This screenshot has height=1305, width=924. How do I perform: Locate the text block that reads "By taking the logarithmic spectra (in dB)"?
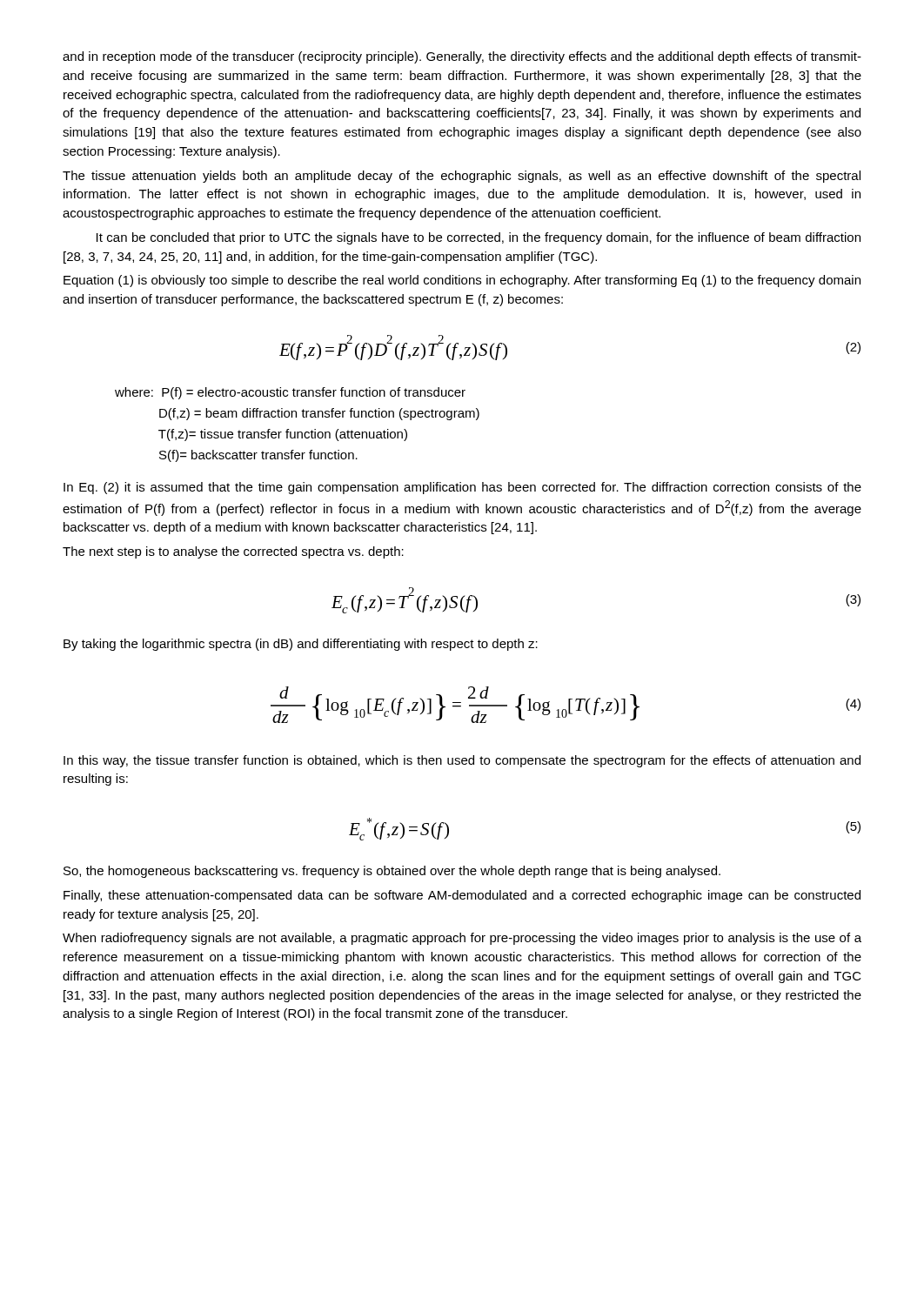pyautogui.click(x=462, y=643)
